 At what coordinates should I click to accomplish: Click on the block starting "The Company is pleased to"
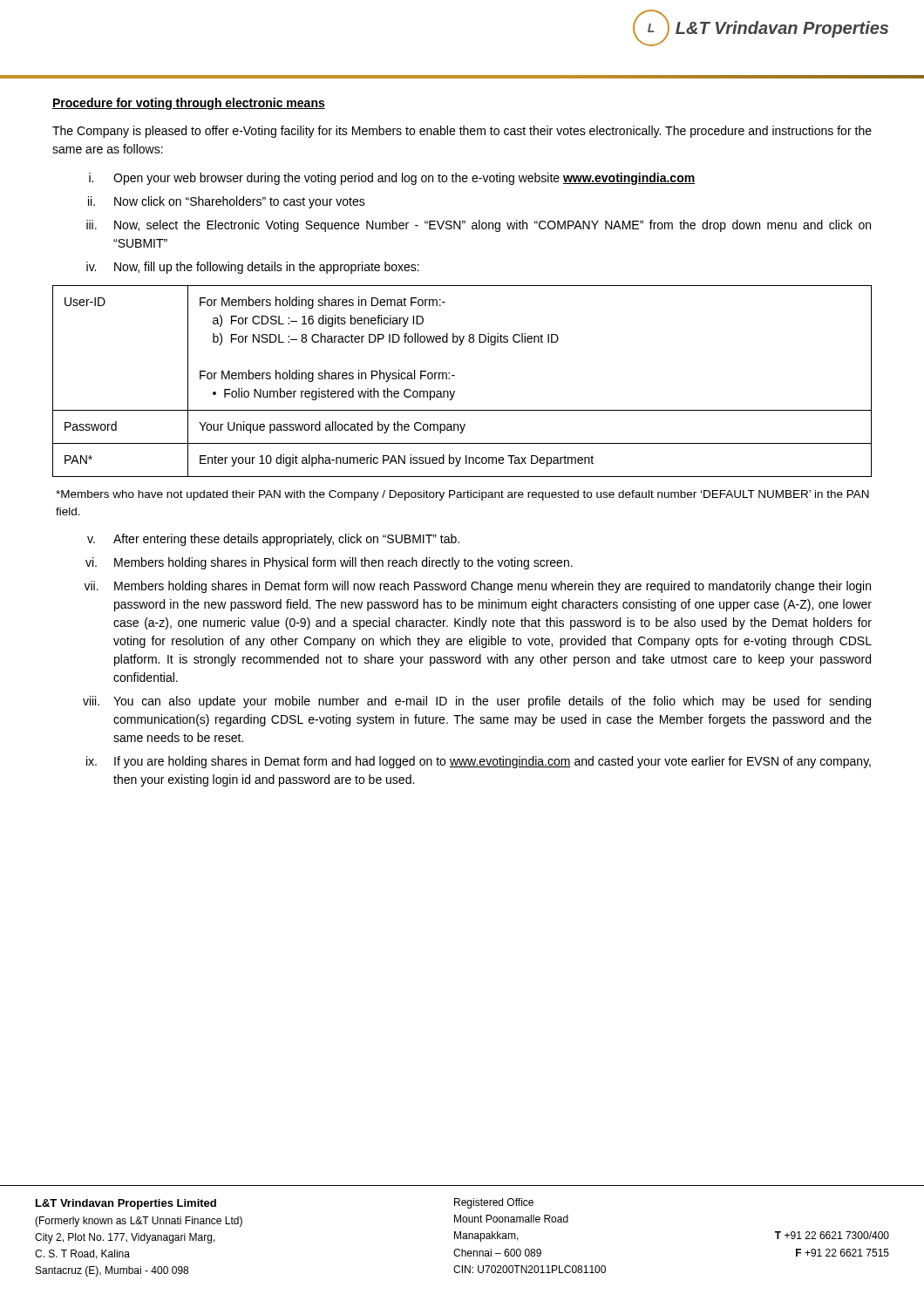click(462, 140)
